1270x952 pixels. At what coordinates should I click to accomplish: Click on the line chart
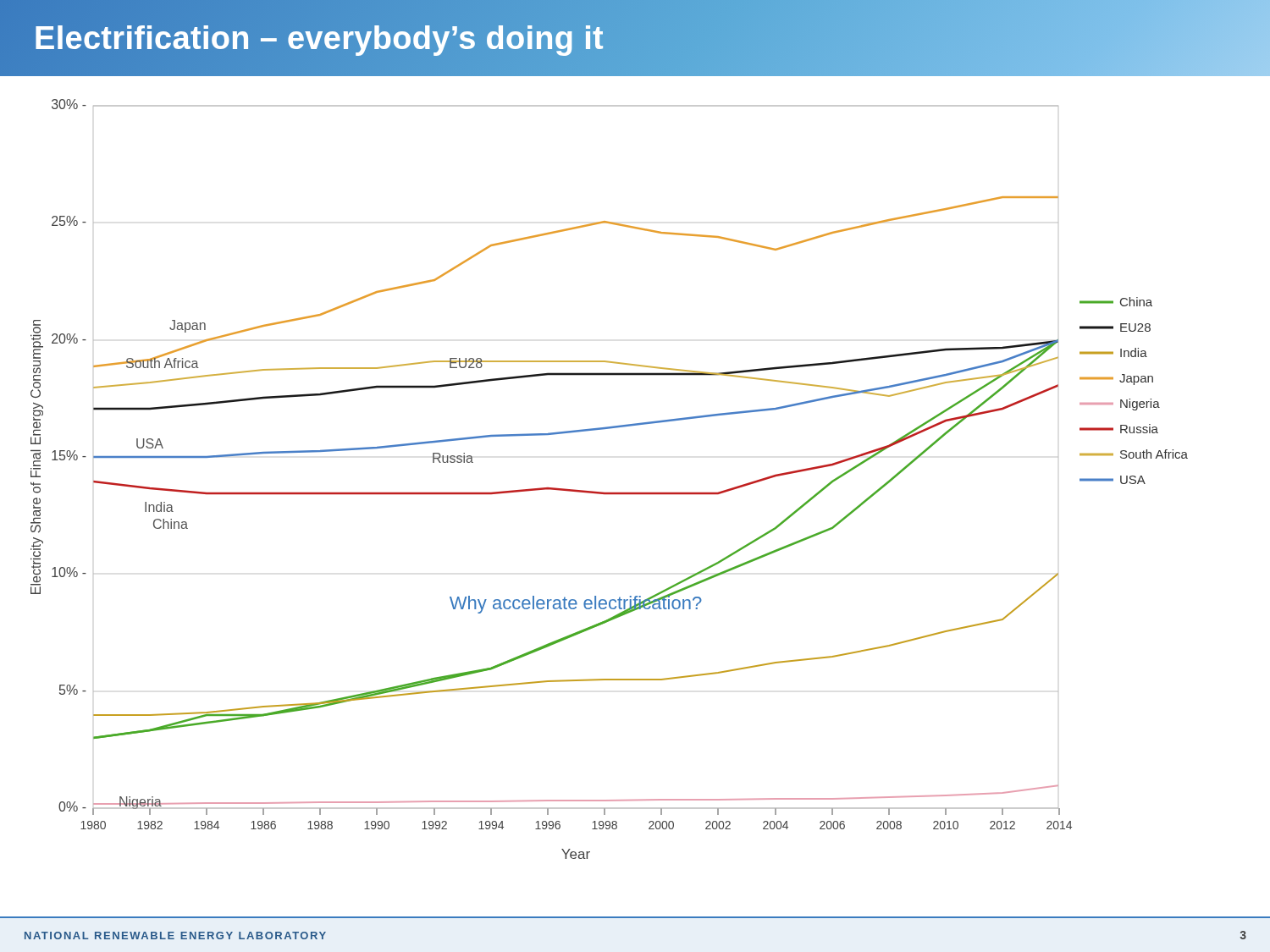tap(639, 487)
